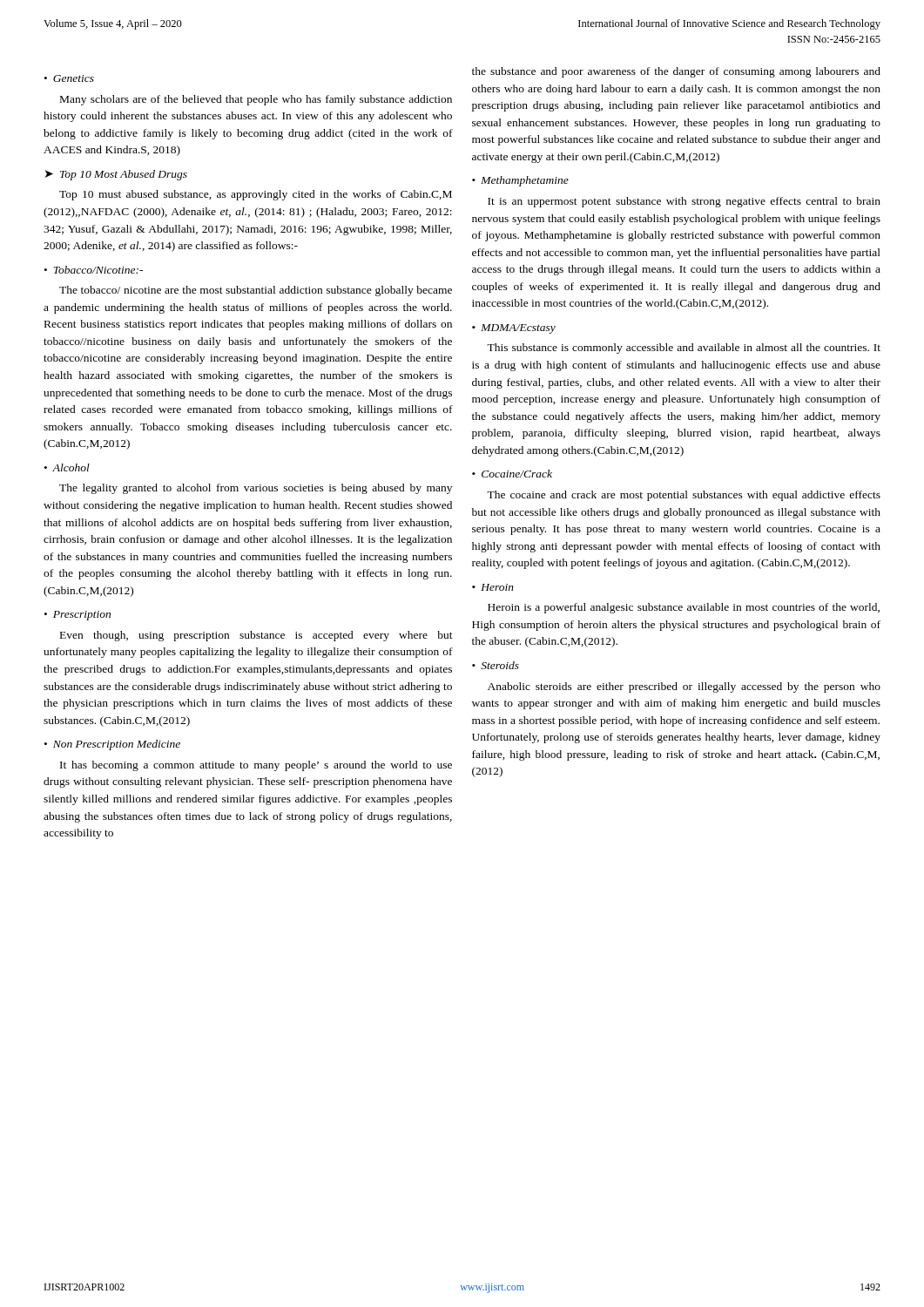Navigate to the text starting "The legality granted to alcohol from various societies"

tap(248, 539)
